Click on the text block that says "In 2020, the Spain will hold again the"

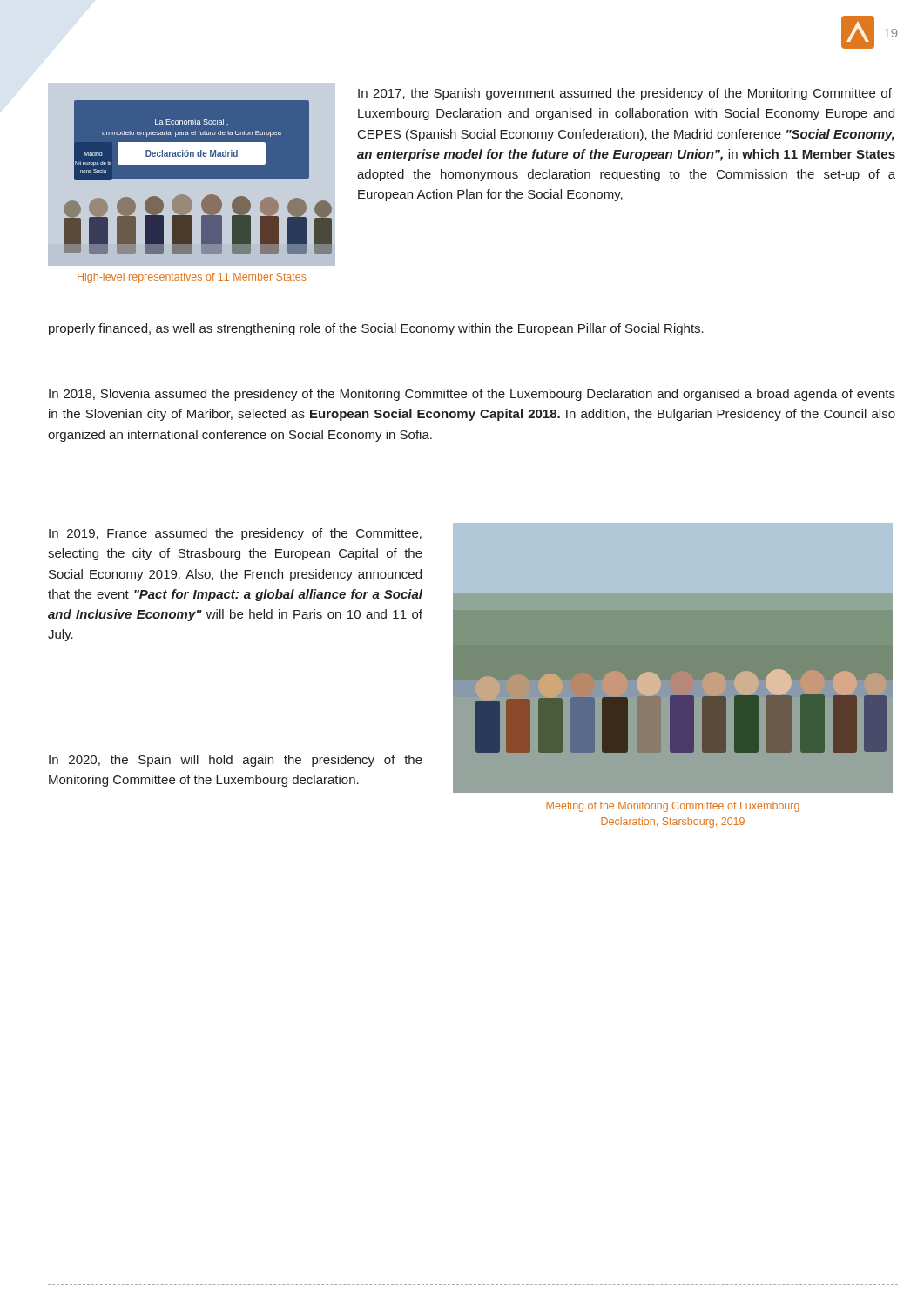[x=235, y=769]
